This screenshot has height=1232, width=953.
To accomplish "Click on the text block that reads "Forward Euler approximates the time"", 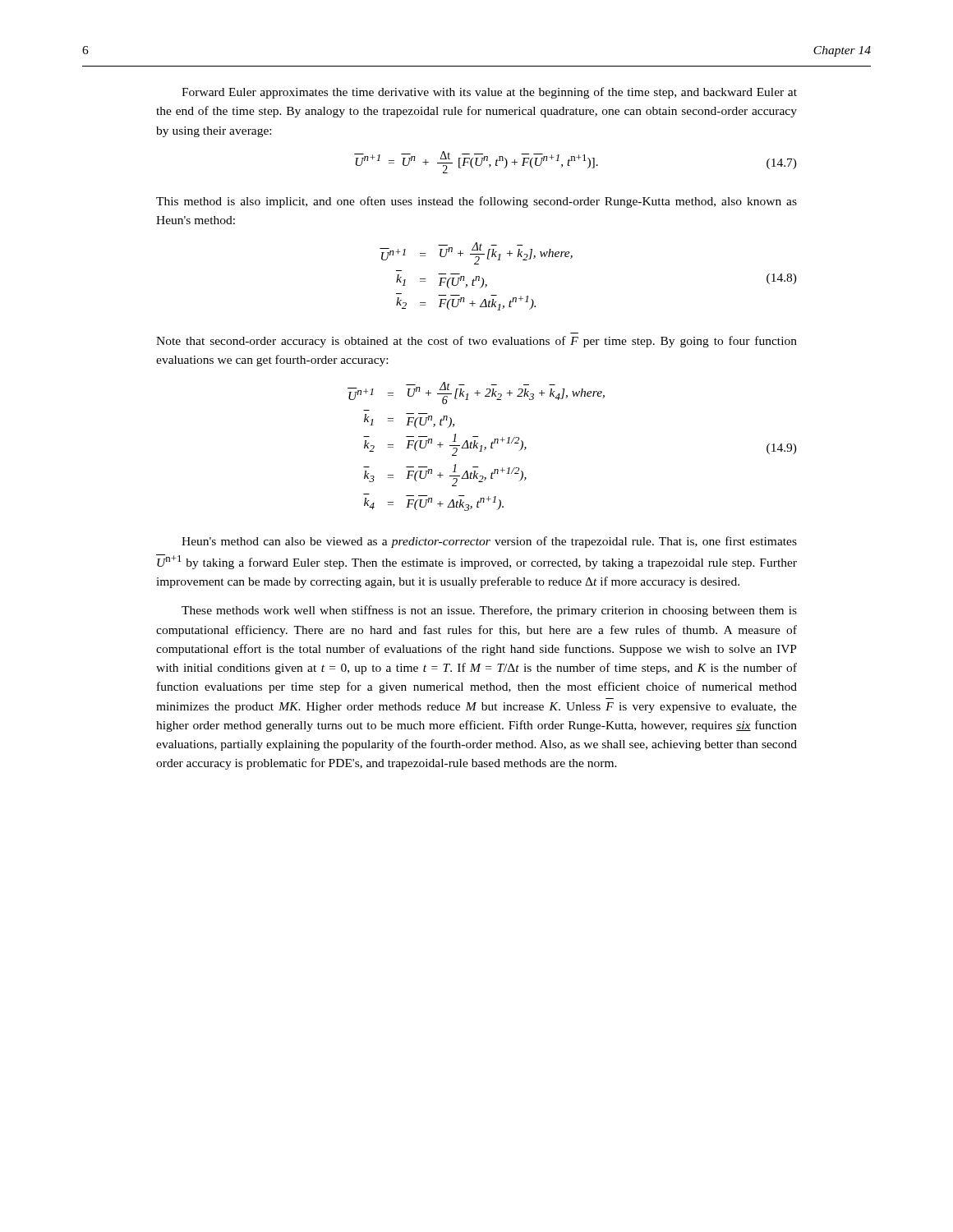I will [476, 111].
